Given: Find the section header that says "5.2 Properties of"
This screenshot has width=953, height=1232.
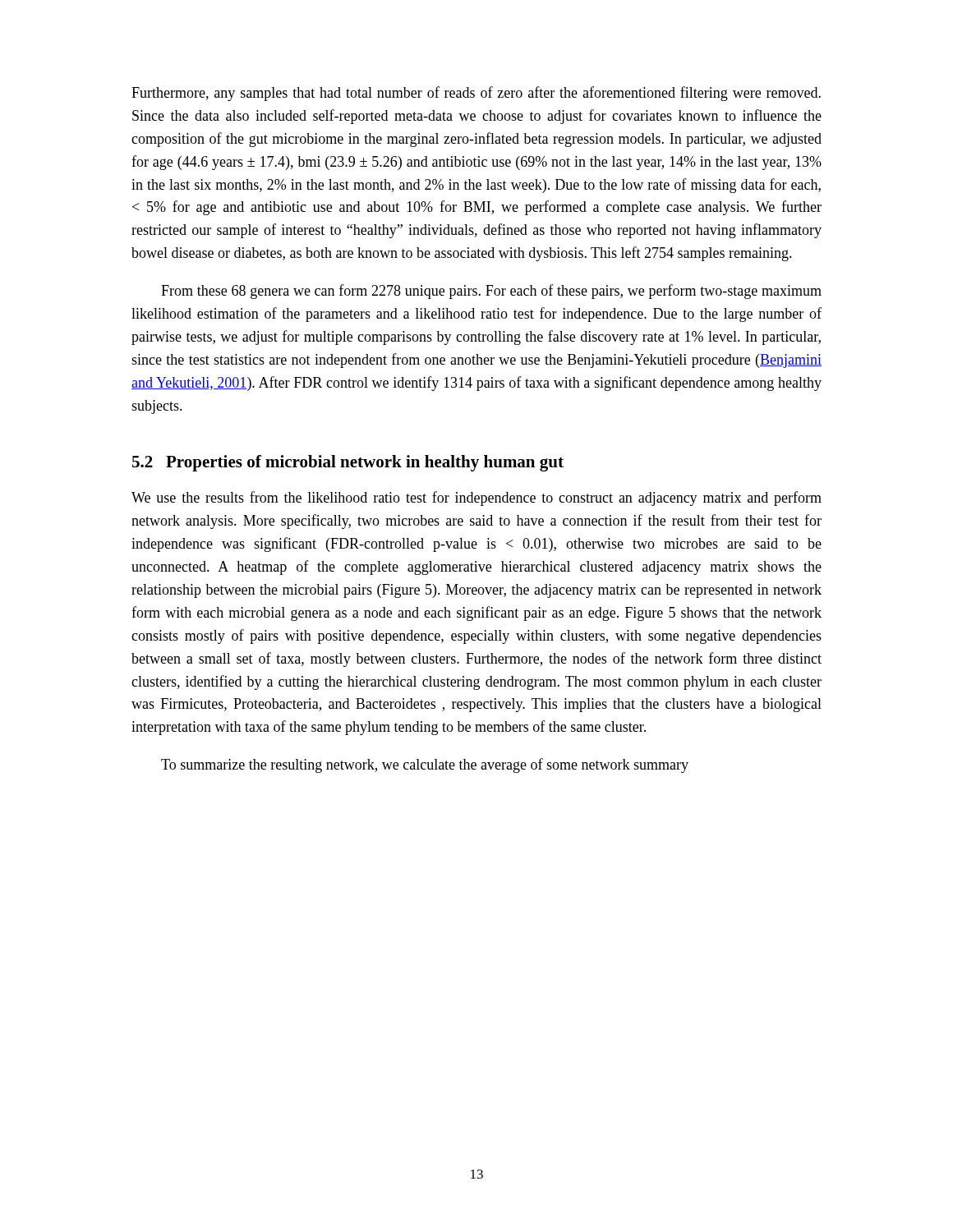Looking at the screenshot, I should tap(348, 462).
